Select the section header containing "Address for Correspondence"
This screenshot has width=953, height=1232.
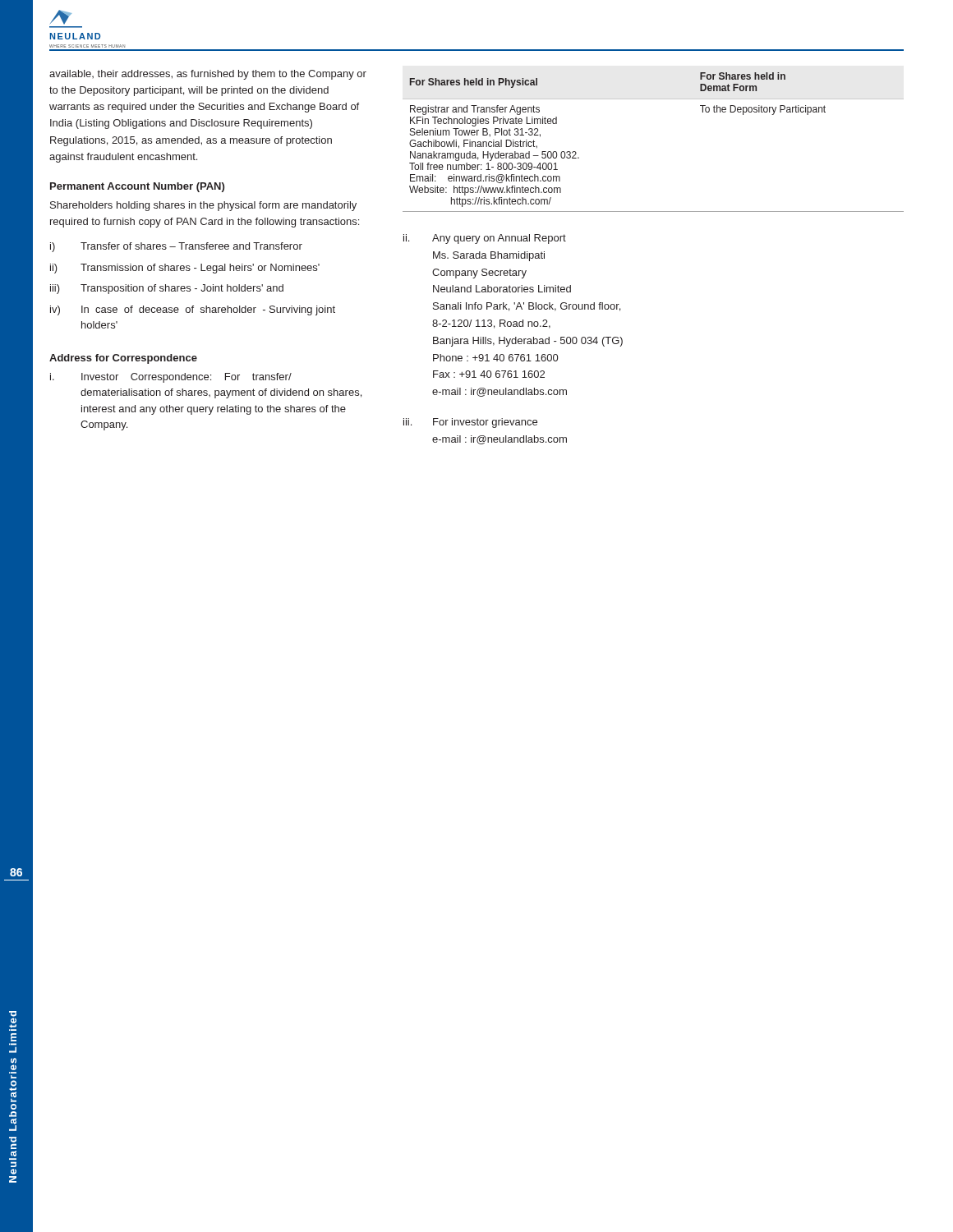coord(123,357)
